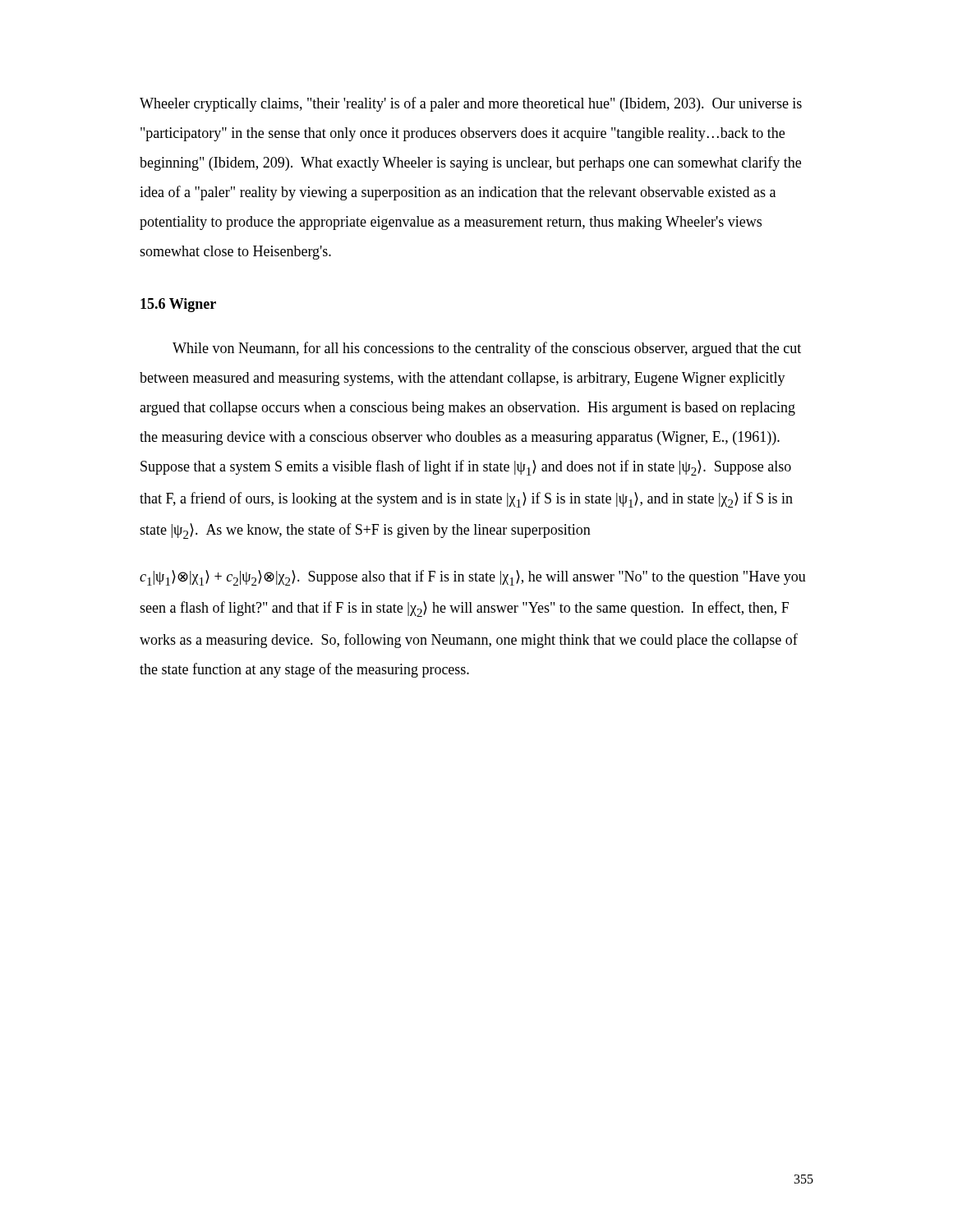Find the text block that reads "Wheeler cryptically claims, "their 'reality' is of"

(x=476, y=177)
